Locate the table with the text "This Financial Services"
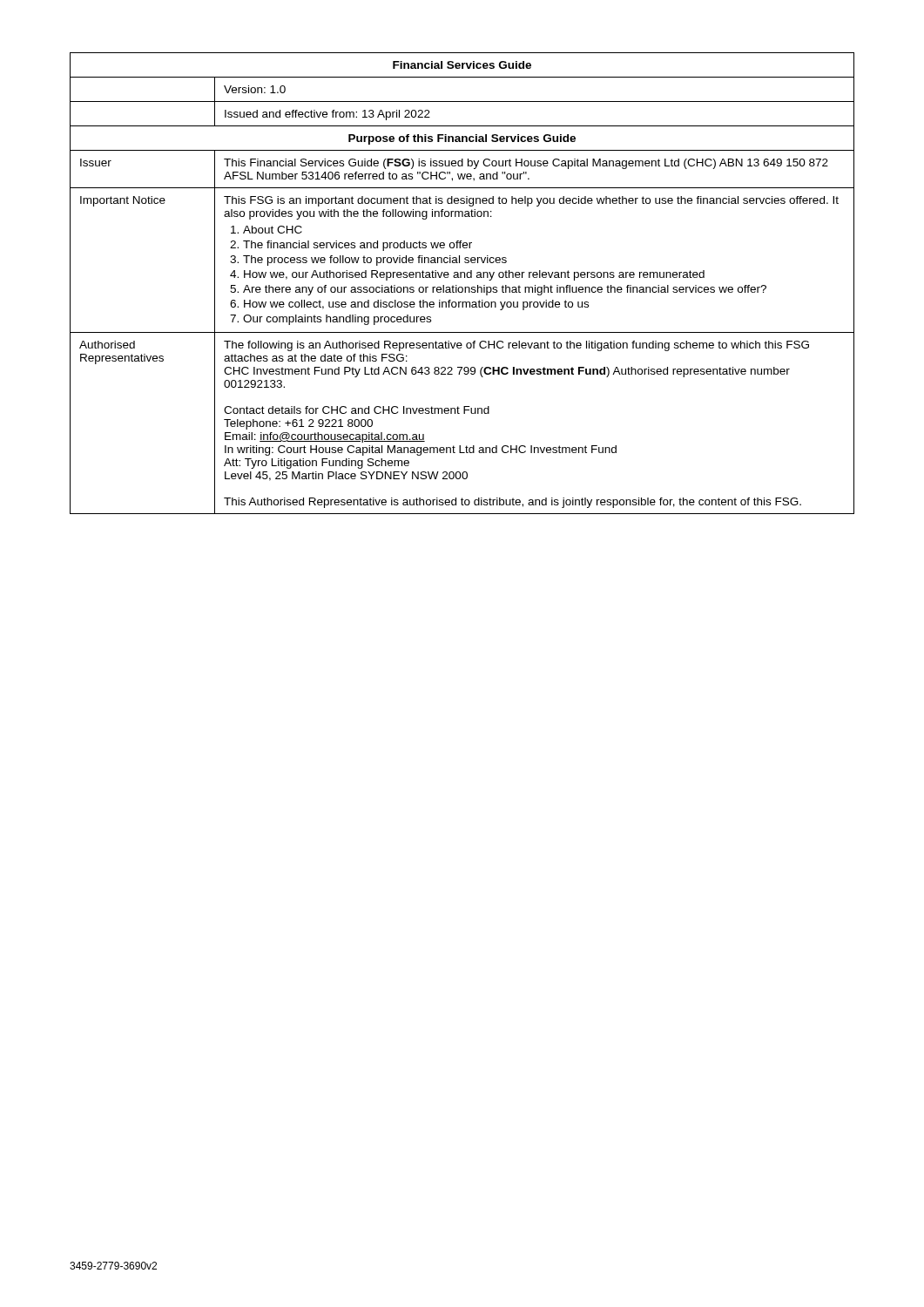 tap(462, 283)
